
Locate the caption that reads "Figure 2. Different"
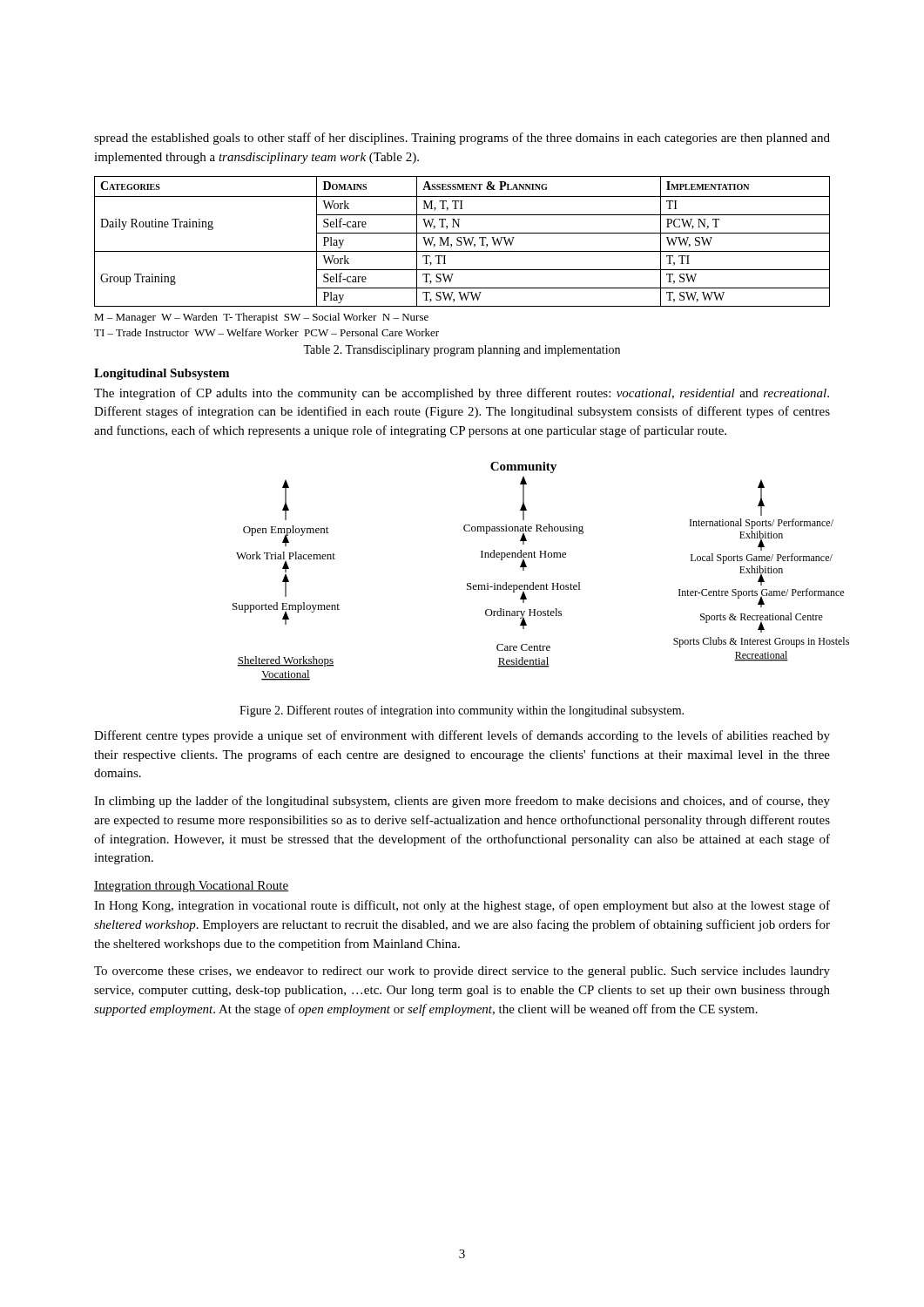tap(462, 710)
